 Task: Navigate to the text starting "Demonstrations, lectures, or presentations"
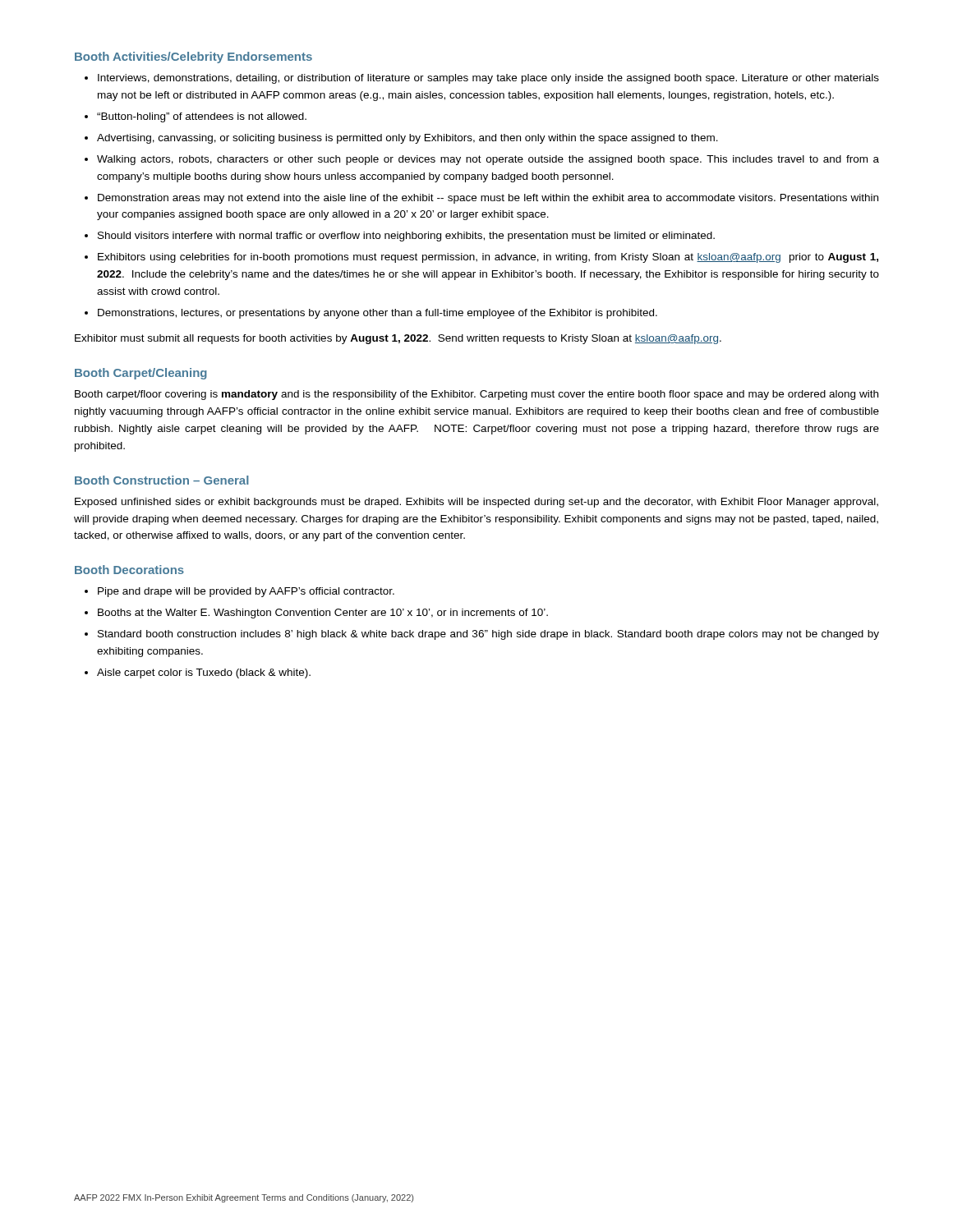[377, 313]
